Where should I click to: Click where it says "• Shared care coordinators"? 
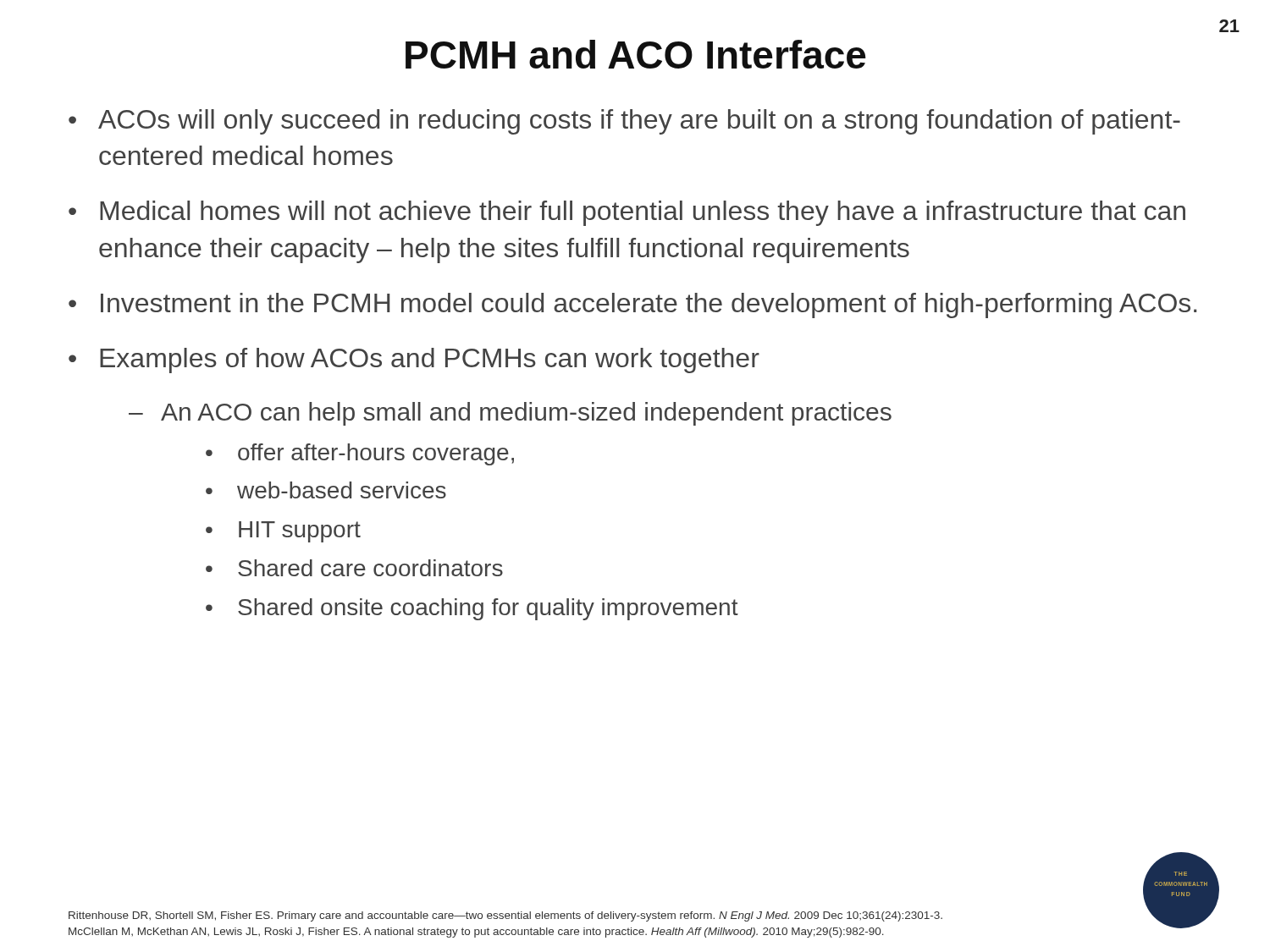coord(354,568)
